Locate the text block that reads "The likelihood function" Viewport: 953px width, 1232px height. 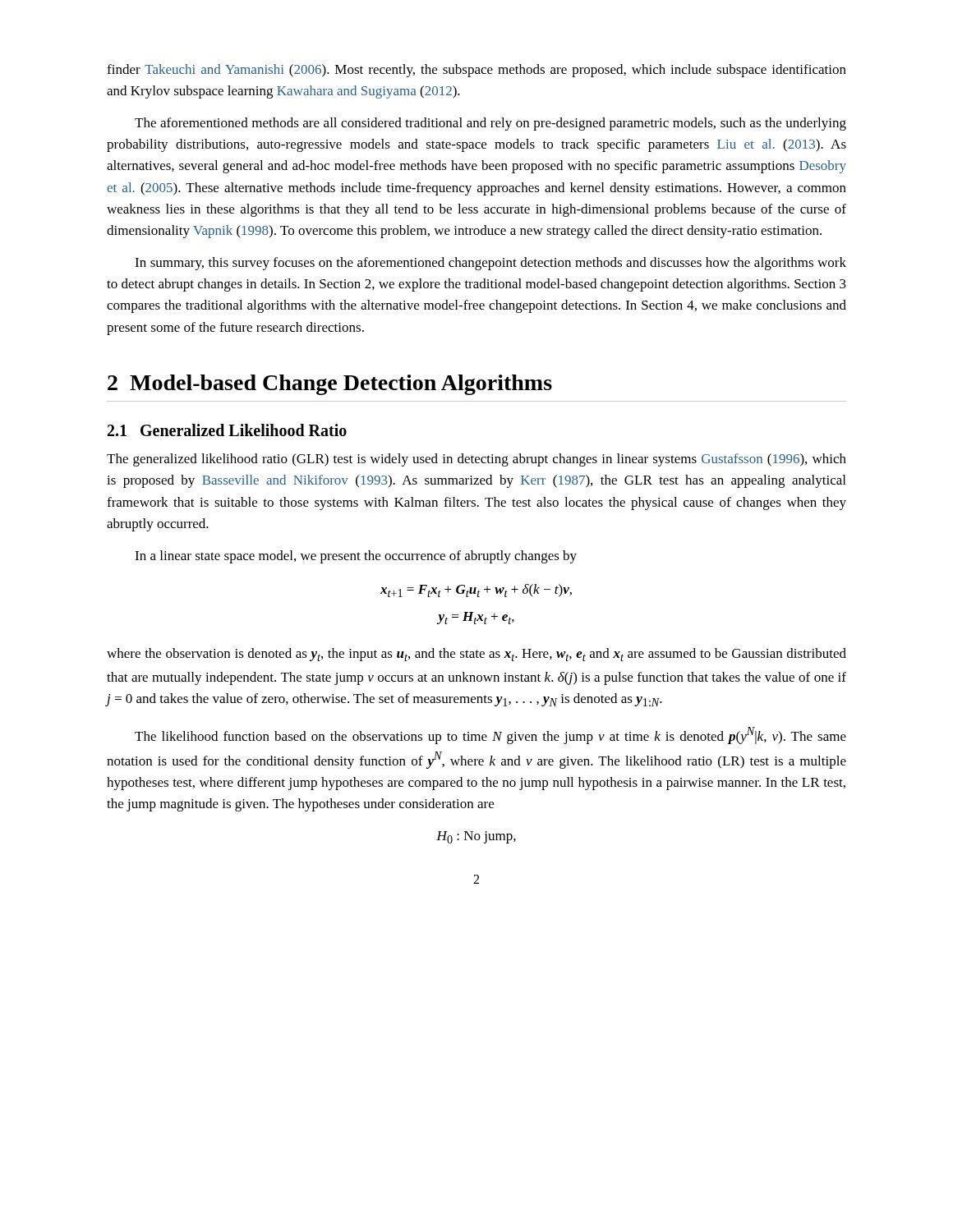476,769
